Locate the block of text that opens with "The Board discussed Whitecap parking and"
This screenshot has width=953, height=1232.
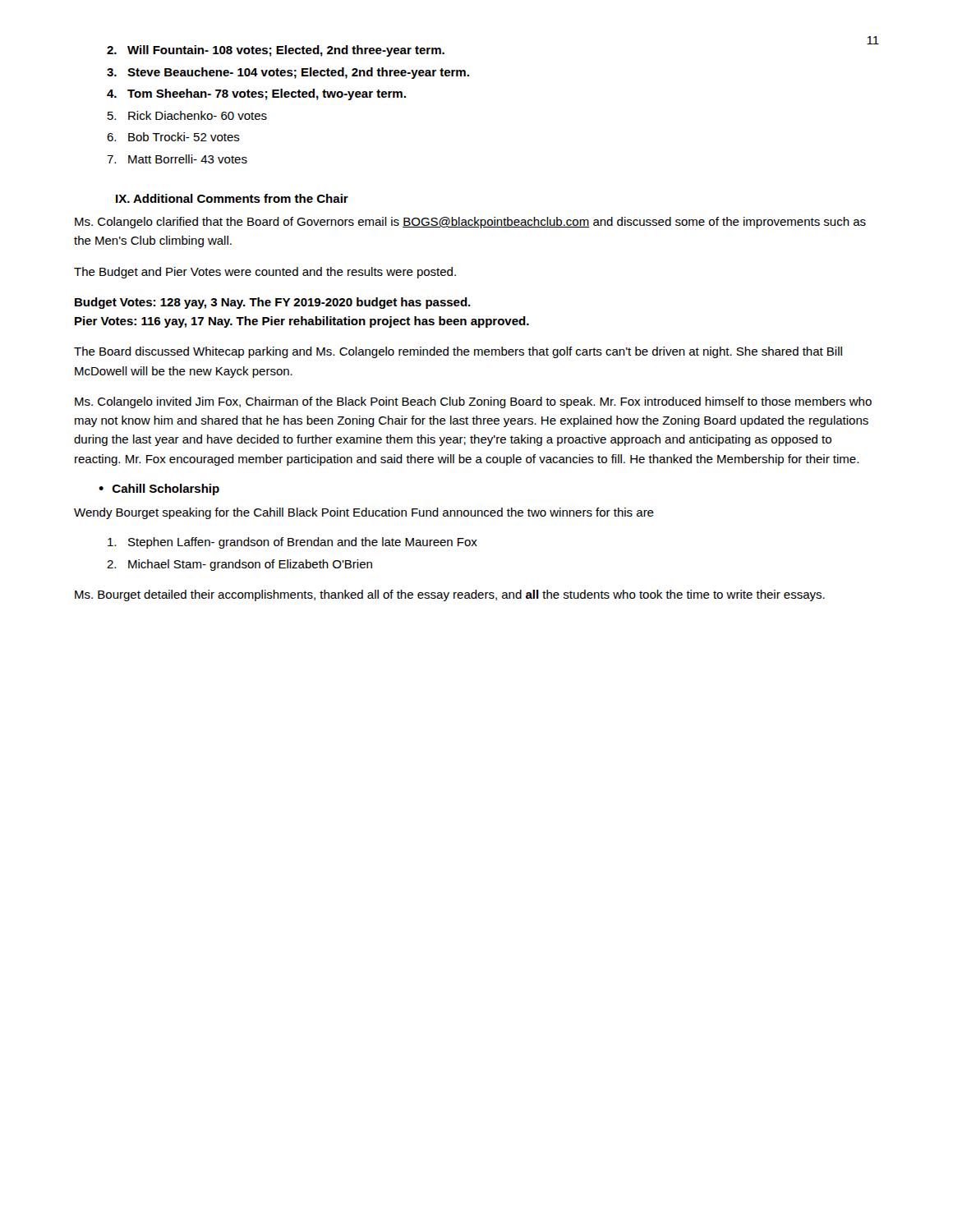(458, 361)
